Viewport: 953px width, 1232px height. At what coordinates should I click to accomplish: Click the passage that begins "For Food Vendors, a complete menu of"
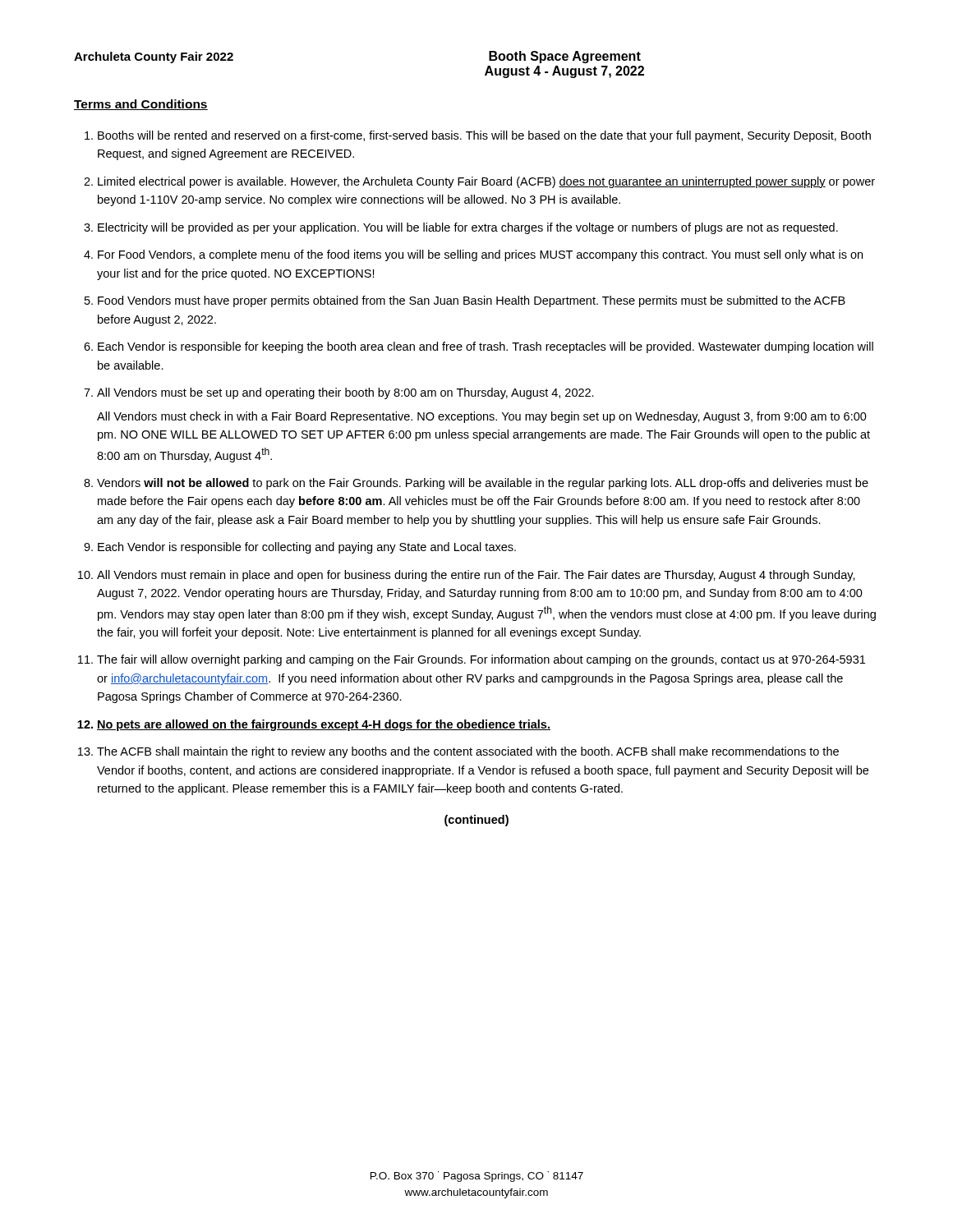(x=480, y=264)
